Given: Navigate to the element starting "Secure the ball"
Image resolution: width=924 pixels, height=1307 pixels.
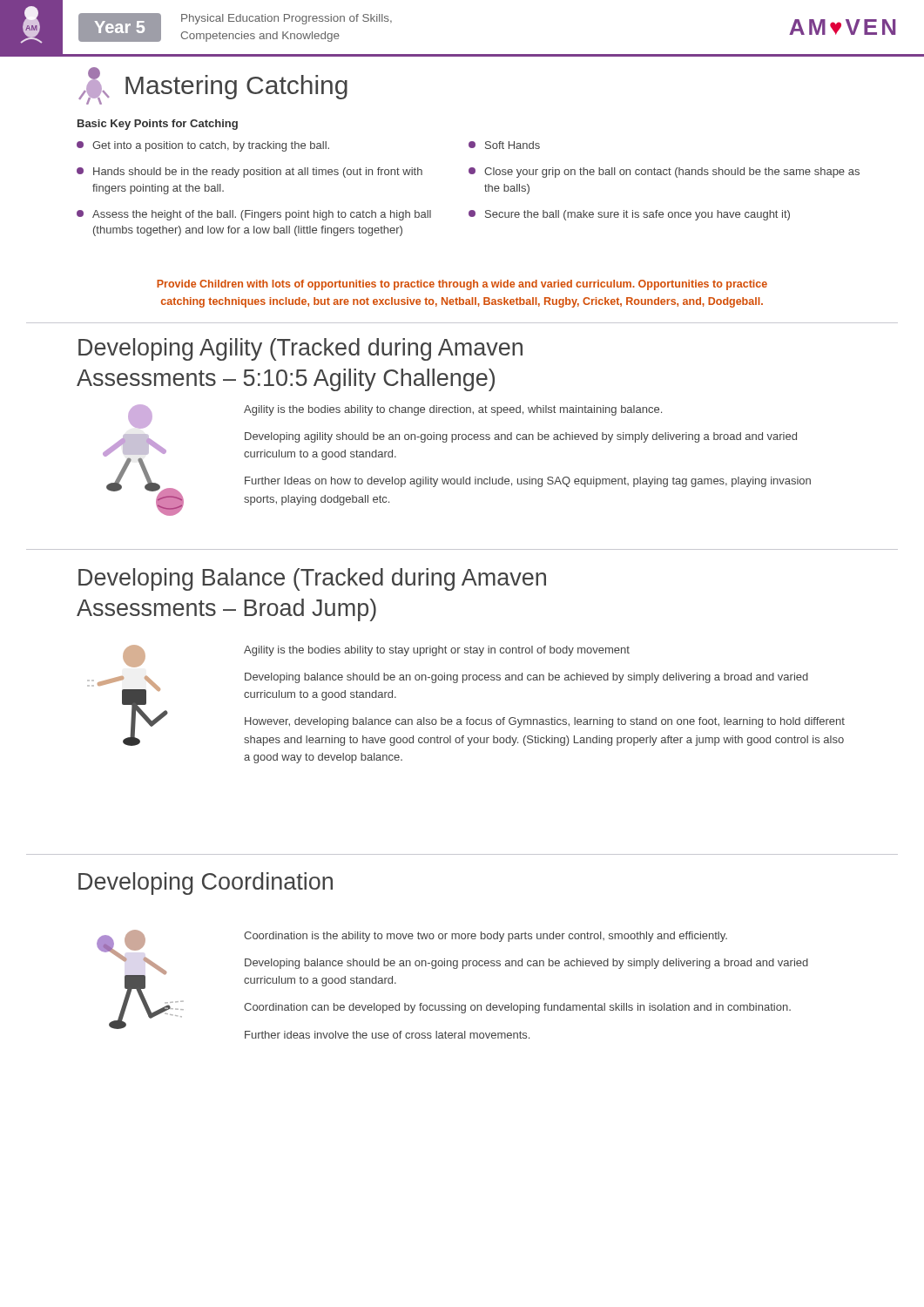Looking at the screenshot, I should point(630,214).
